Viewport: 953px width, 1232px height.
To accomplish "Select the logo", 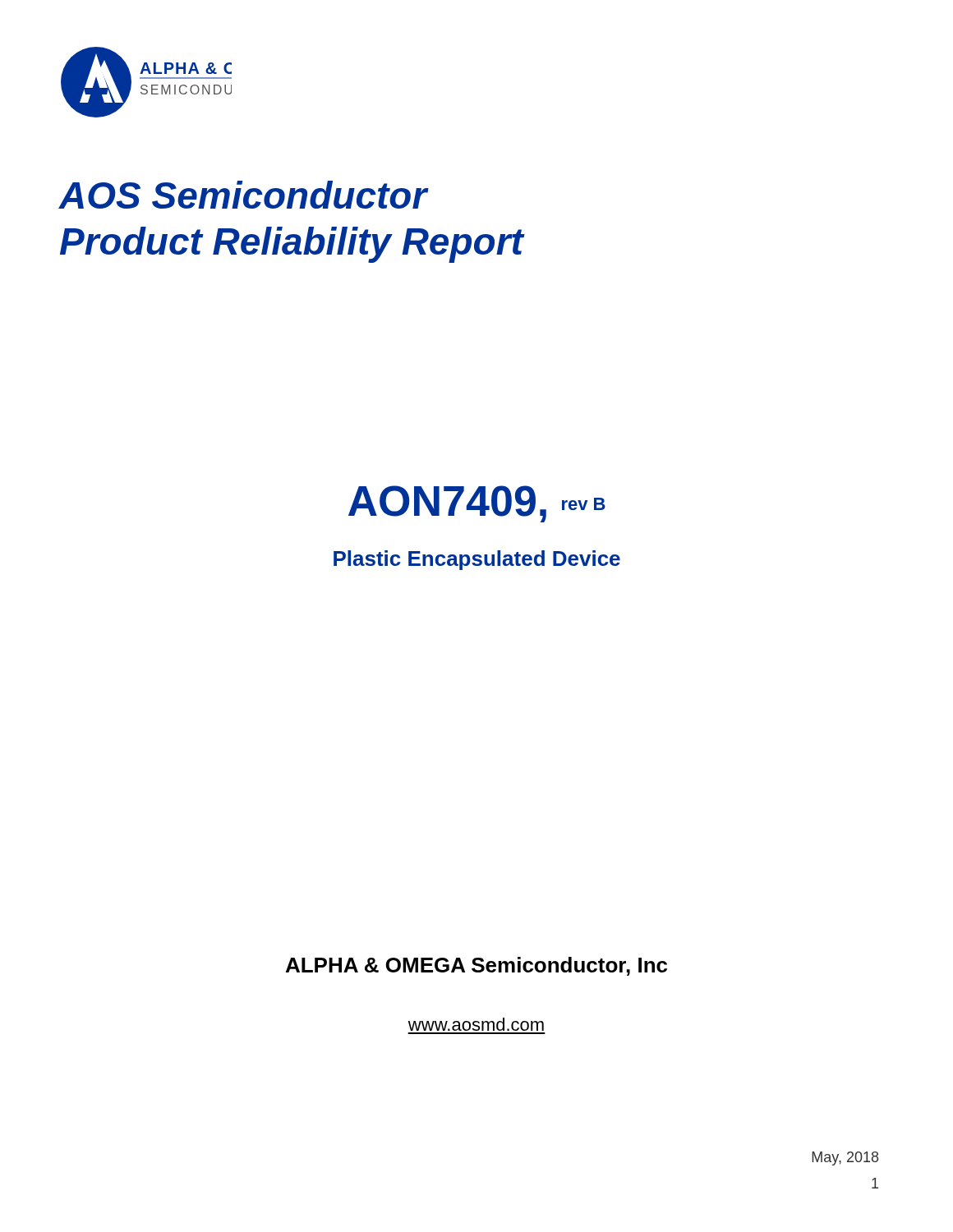I will coord(145,82).
